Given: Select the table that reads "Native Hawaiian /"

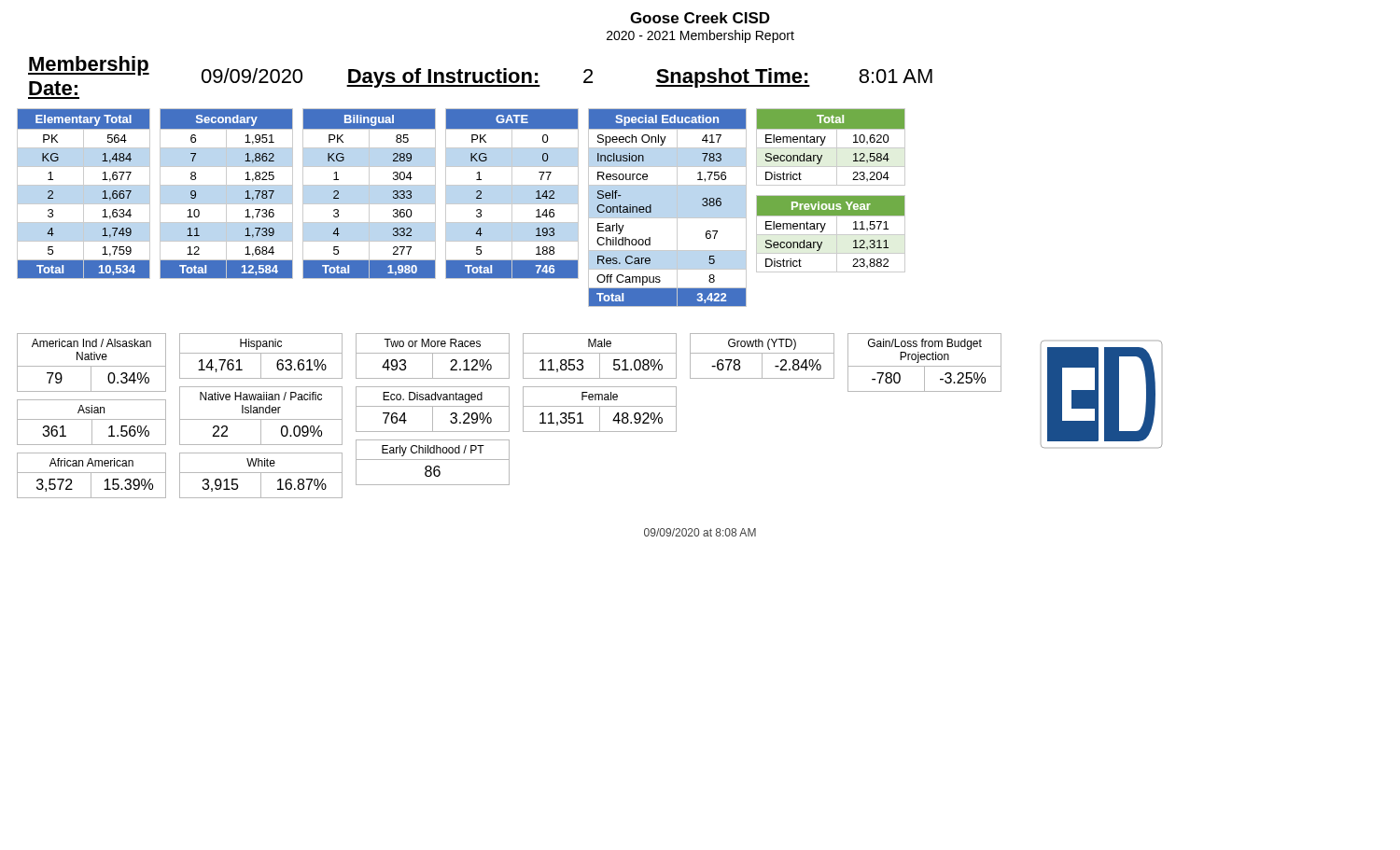Looking at the screenshot, I should [x=261, y=416].
